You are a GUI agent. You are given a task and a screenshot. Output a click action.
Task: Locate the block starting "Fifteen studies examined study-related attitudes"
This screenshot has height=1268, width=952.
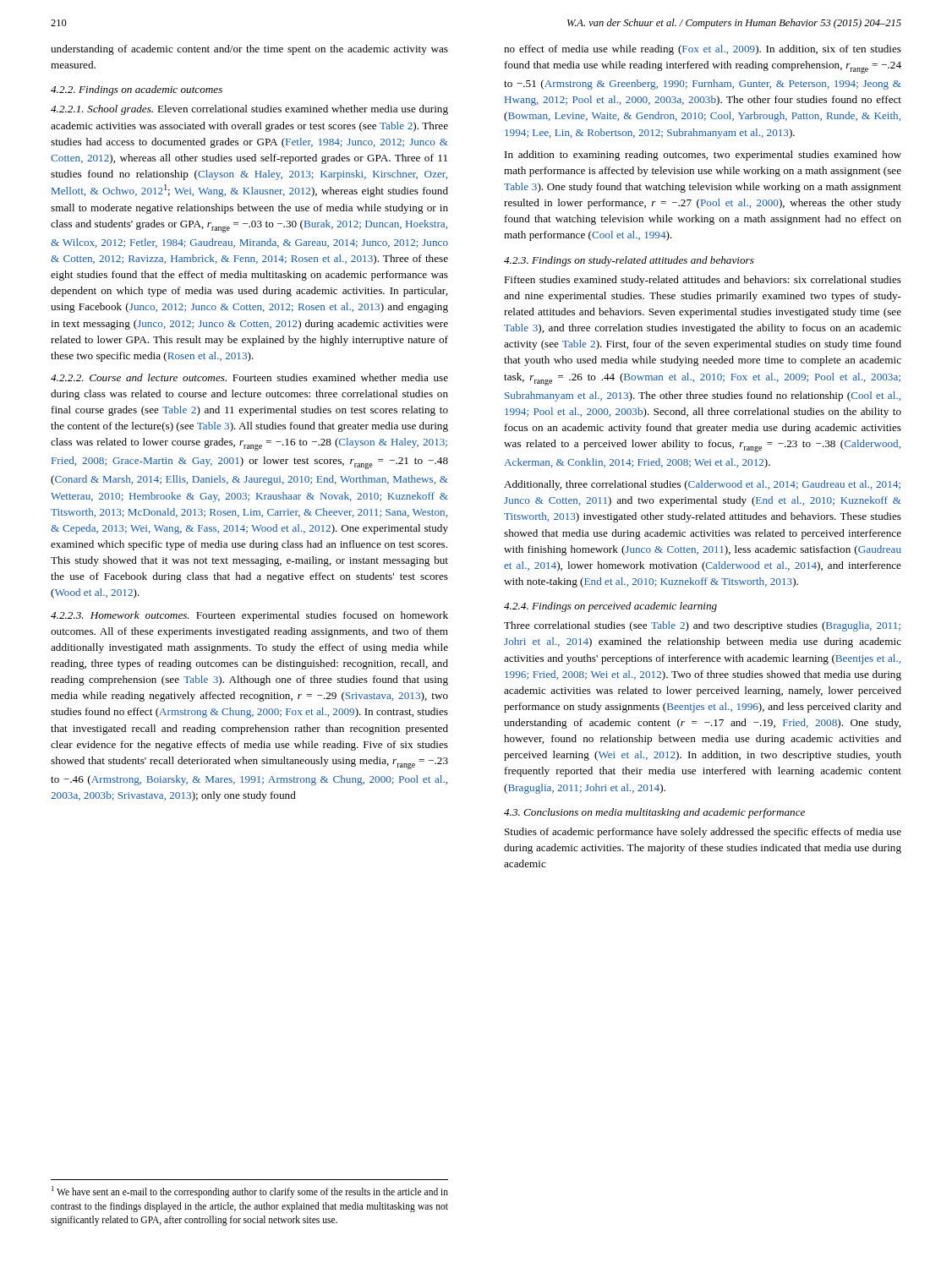click(x=703, y=371)
